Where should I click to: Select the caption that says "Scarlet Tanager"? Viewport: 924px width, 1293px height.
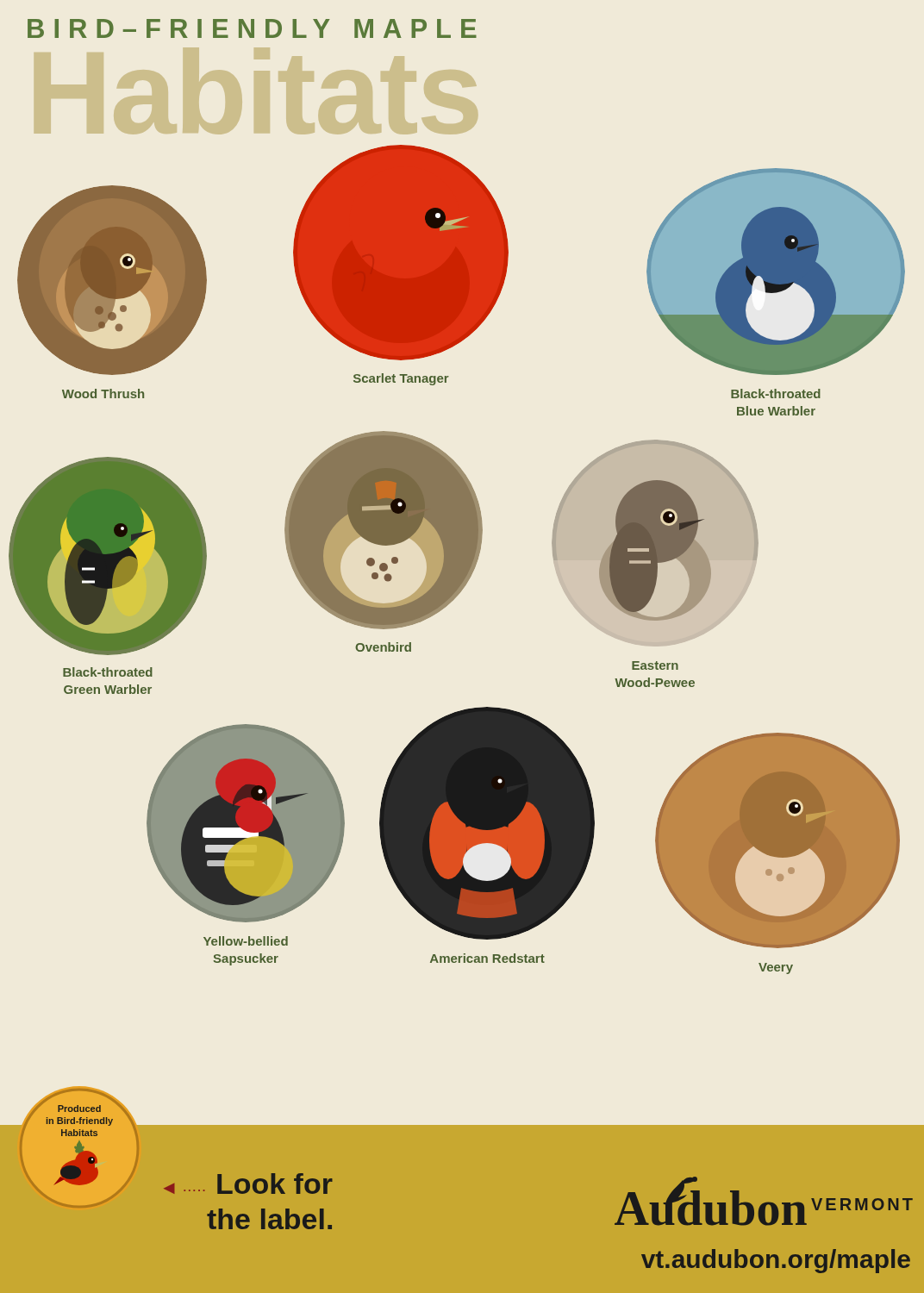tap(401, 378)
